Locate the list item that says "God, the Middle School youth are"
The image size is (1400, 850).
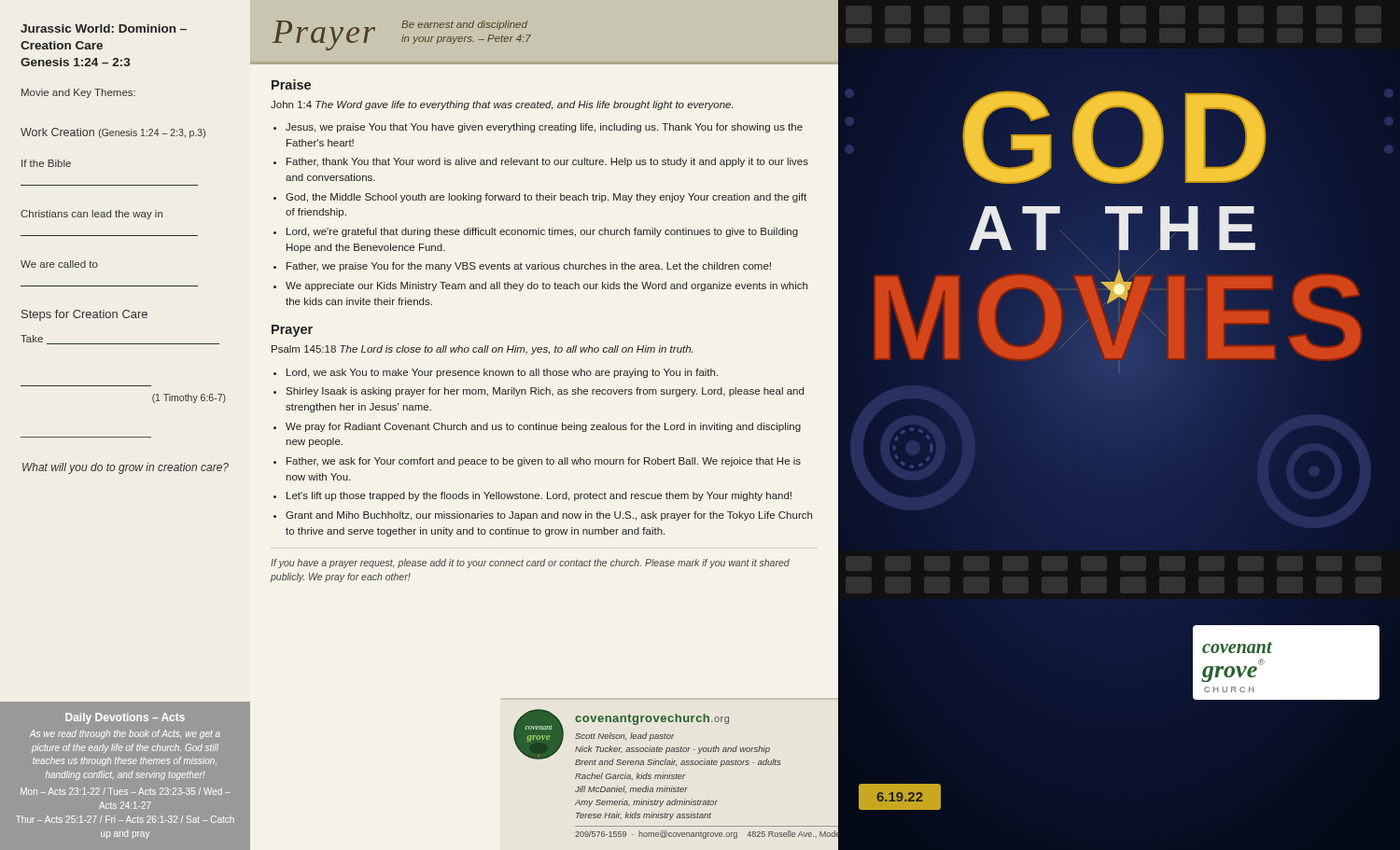[546, 204]
